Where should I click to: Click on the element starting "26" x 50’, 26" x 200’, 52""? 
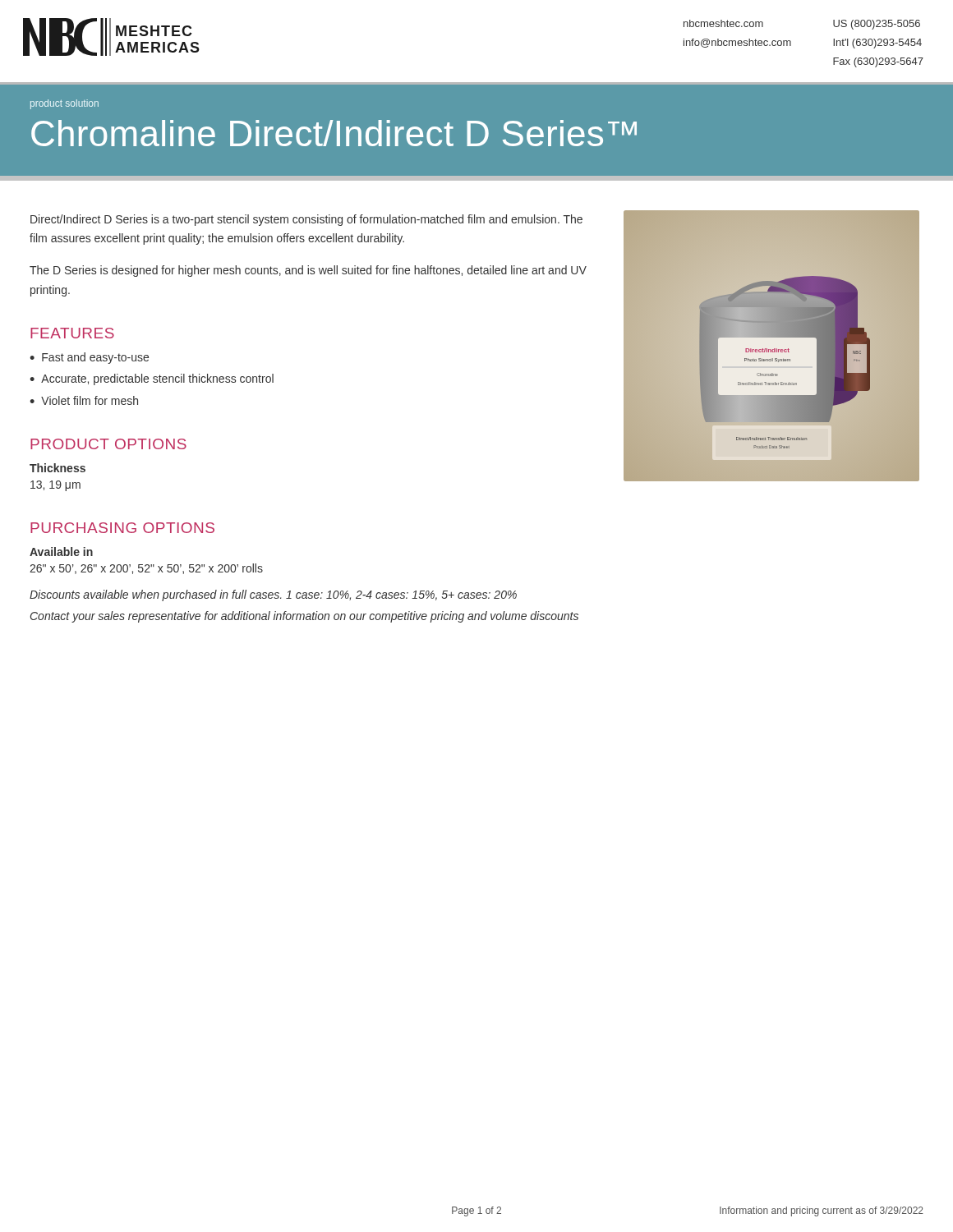point(146,568)
